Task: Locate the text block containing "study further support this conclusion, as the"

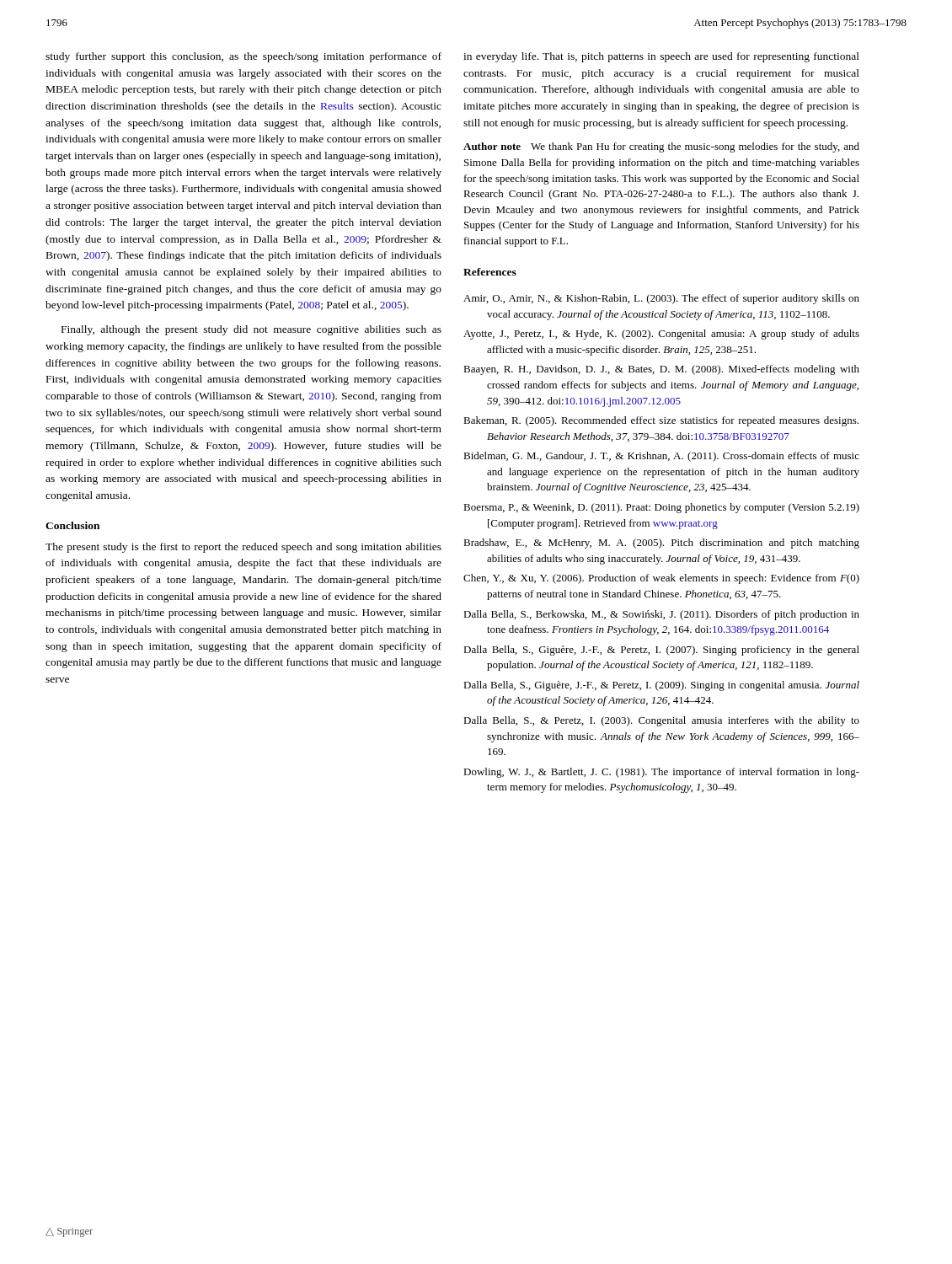Action: (243, 181)
